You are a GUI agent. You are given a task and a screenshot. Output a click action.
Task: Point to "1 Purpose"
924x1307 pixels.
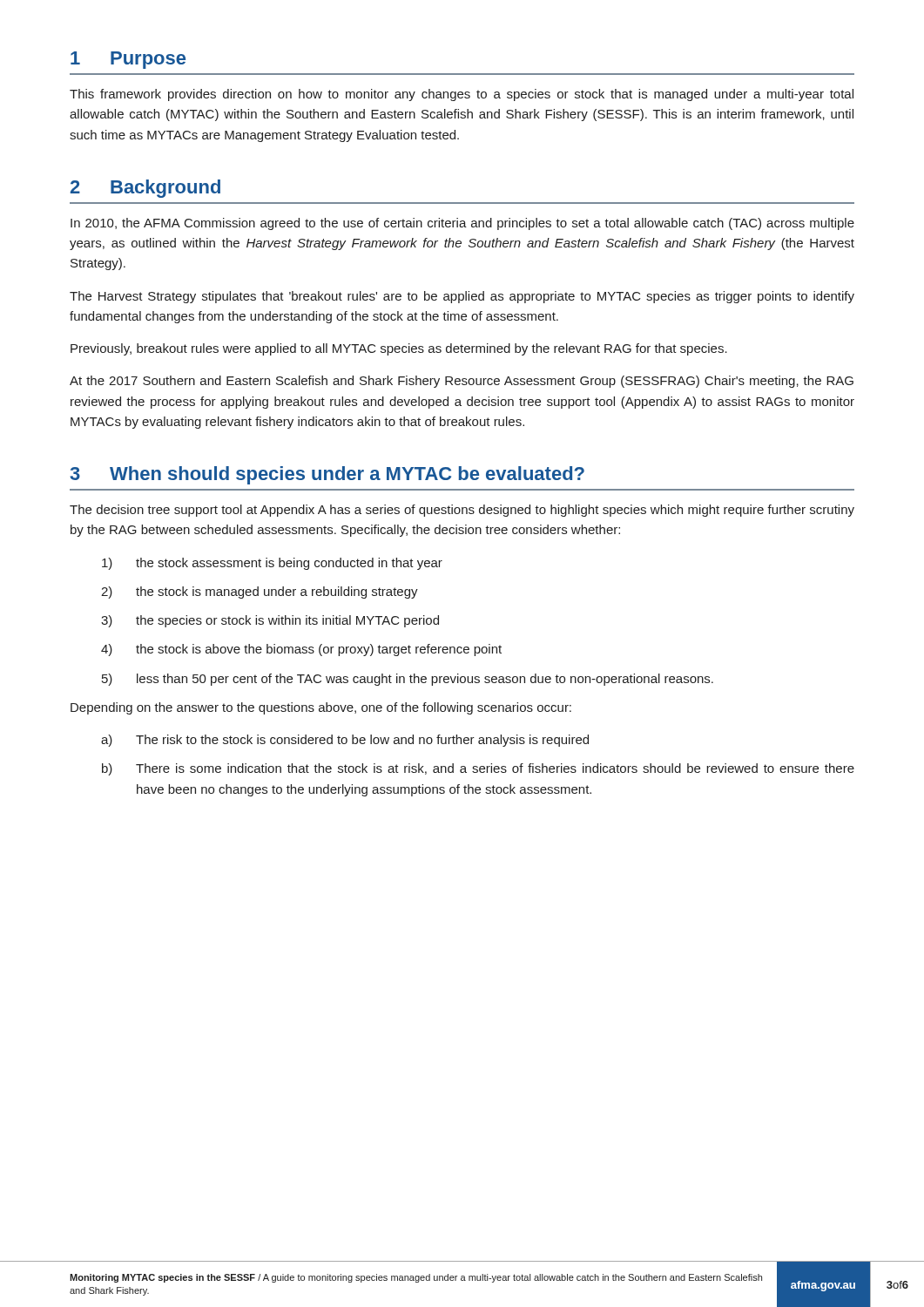[x=128, y=58]
